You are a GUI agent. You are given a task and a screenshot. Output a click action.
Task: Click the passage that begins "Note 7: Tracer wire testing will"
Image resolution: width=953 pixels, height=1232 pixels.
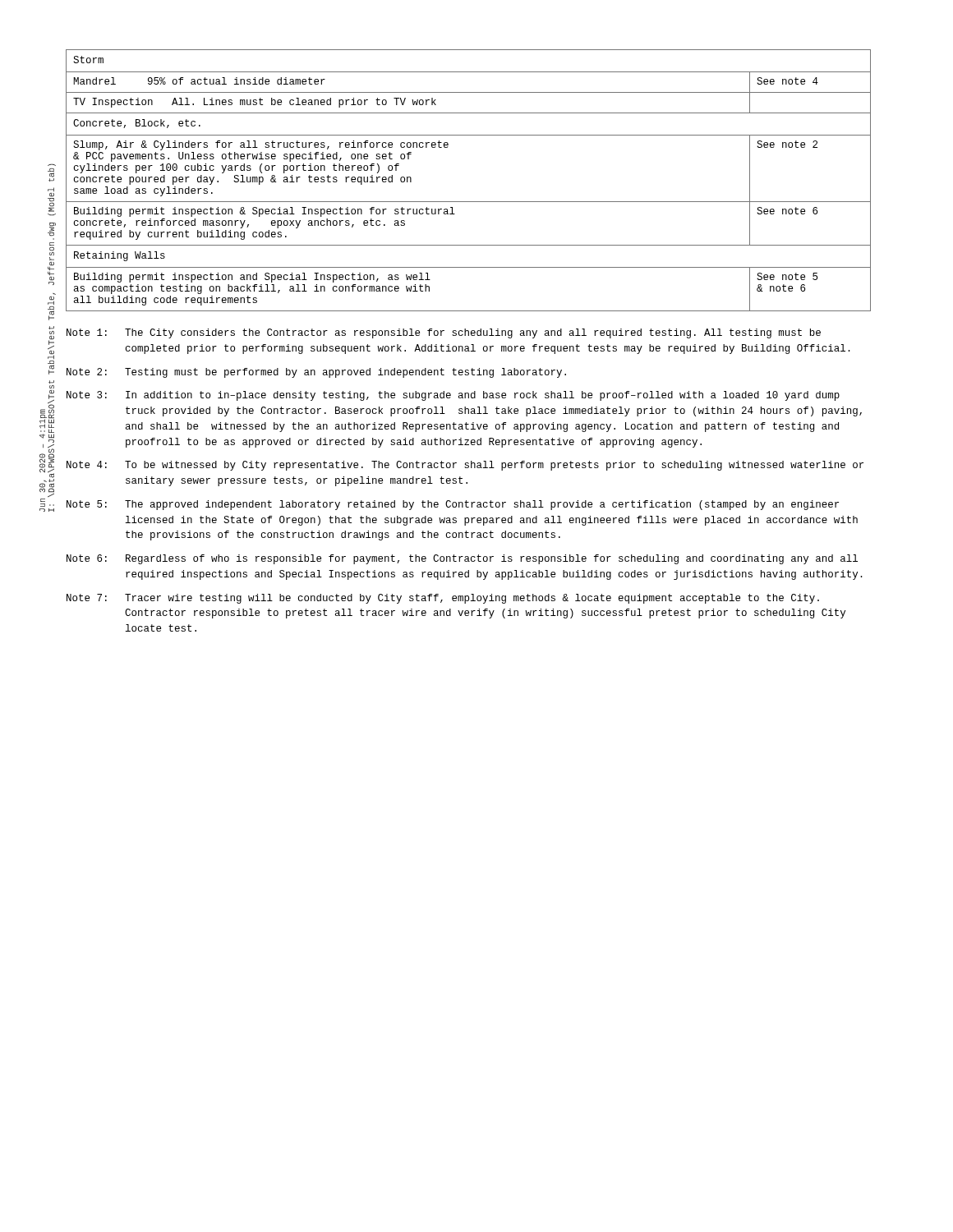pyautogui.click(x=468, y=614)
